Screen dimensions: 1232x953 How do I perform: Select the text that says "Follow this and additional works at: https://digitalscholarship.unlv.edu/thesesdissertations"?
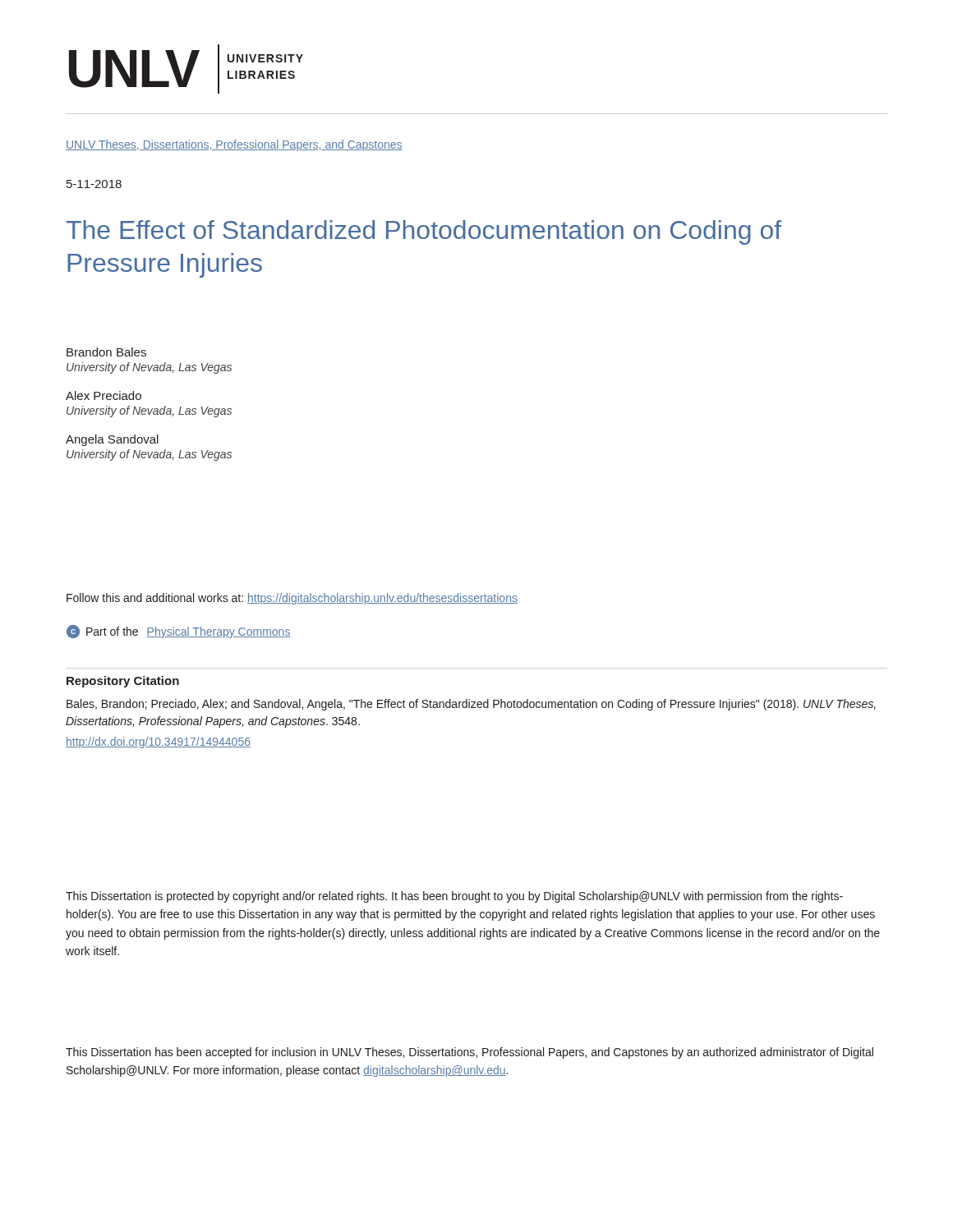pyautogui.click(x=292, y=598)
